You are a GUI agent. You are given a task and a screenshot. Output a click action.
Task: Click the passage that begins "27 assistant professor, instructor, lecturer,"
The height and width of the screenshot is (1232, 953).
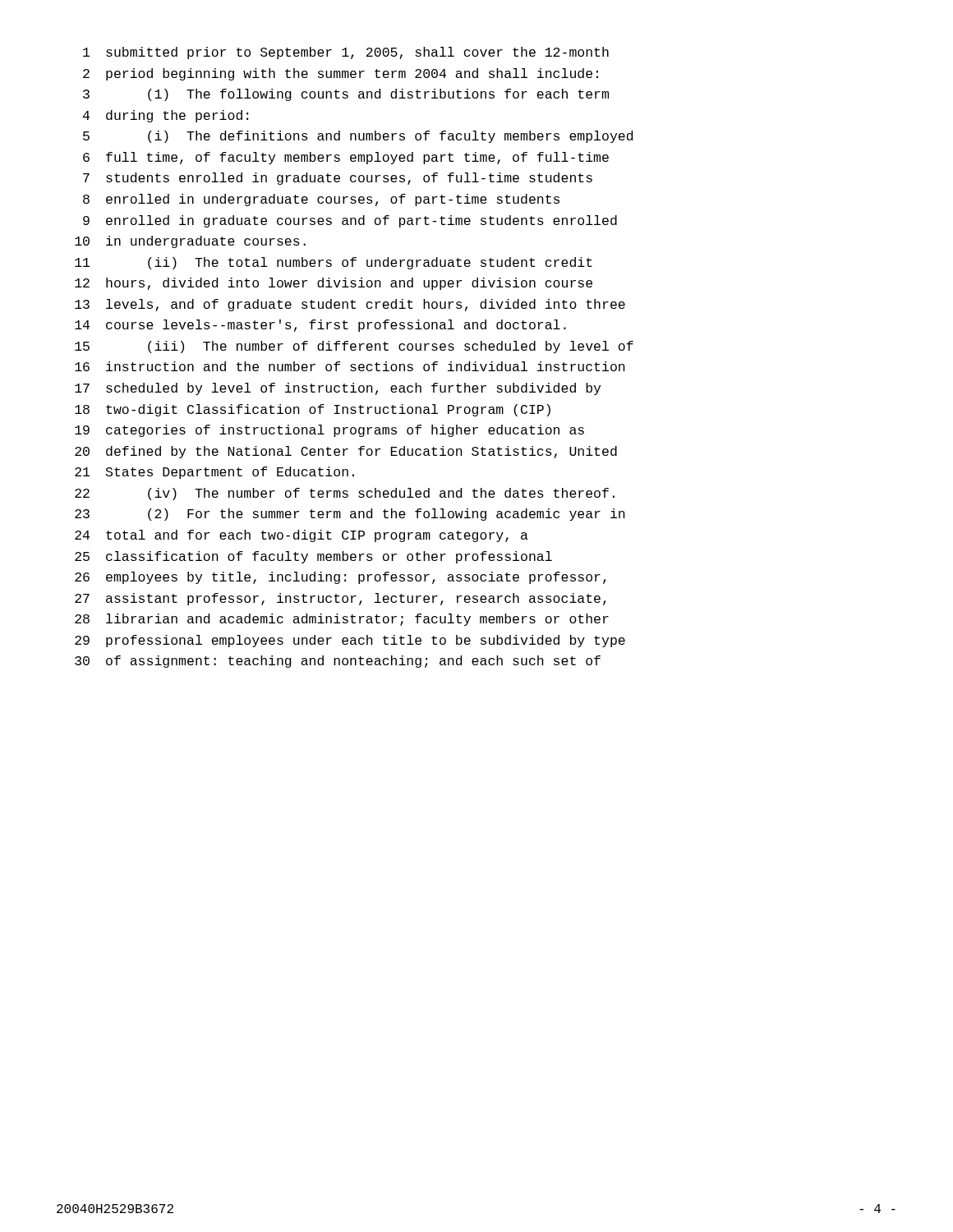point(333,599)
